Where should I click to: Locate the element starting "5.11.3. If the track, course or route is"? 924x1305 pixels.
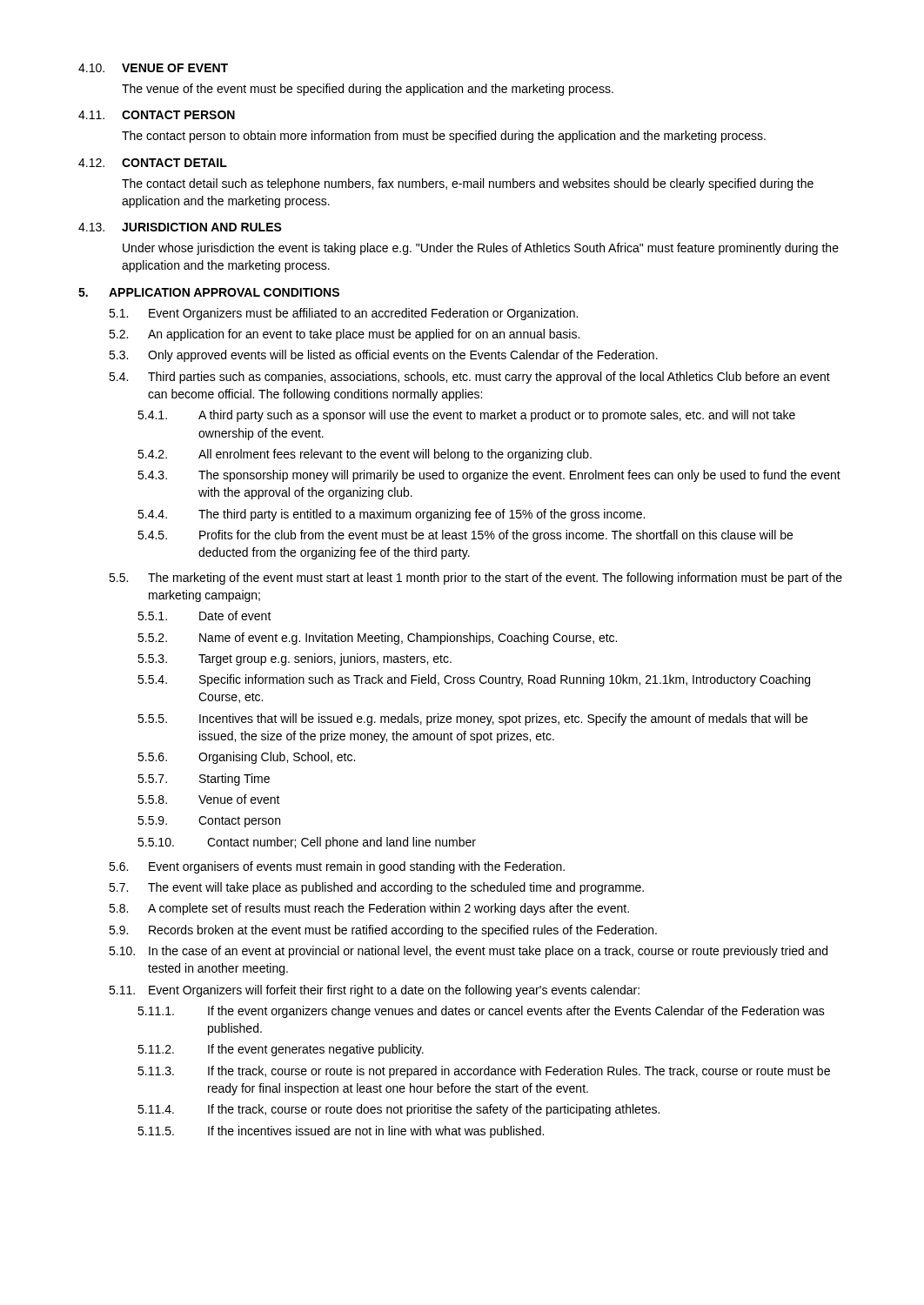[462, 1080]
